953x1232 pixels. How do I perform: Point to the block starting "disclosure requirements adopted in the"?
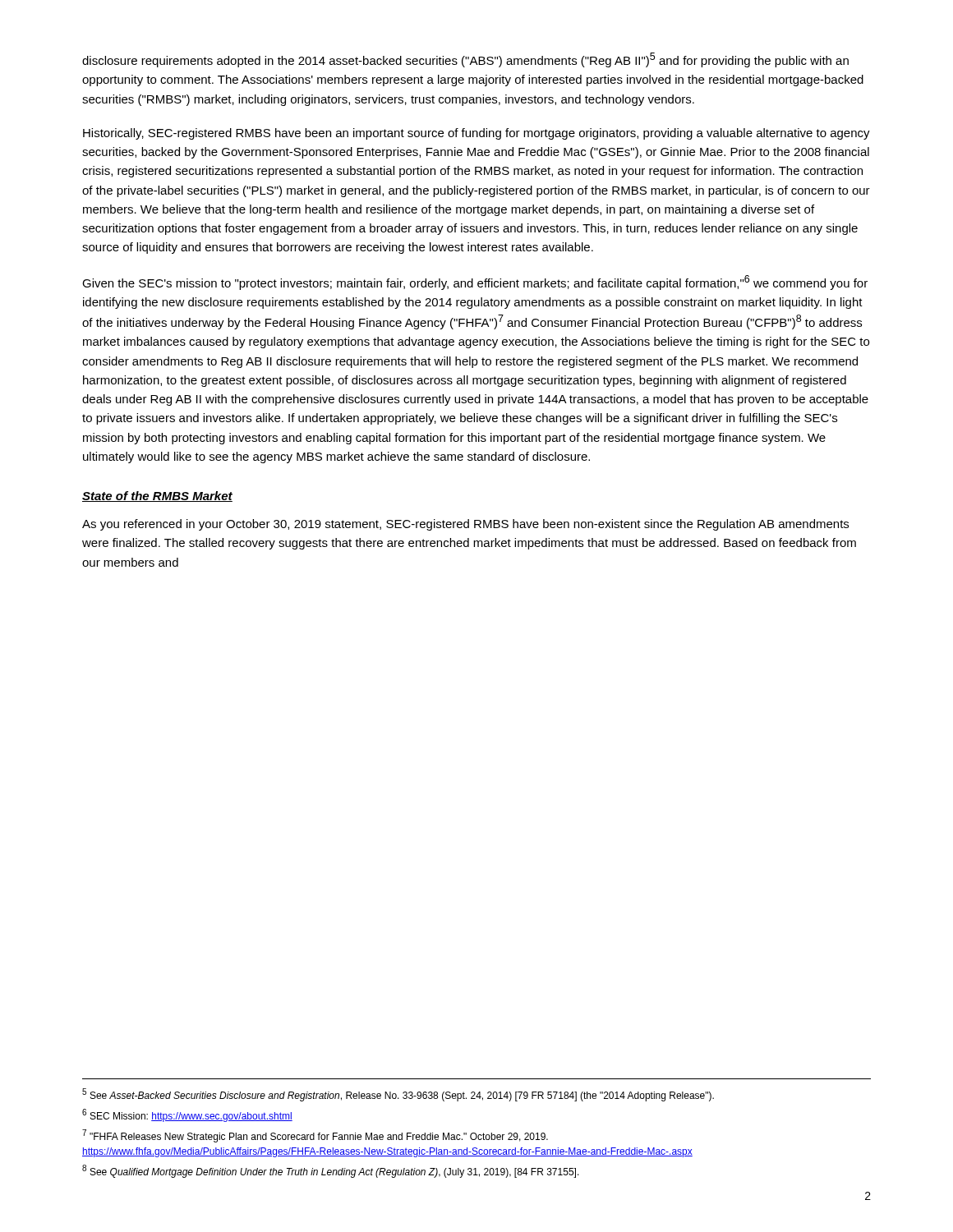point(473,78)
